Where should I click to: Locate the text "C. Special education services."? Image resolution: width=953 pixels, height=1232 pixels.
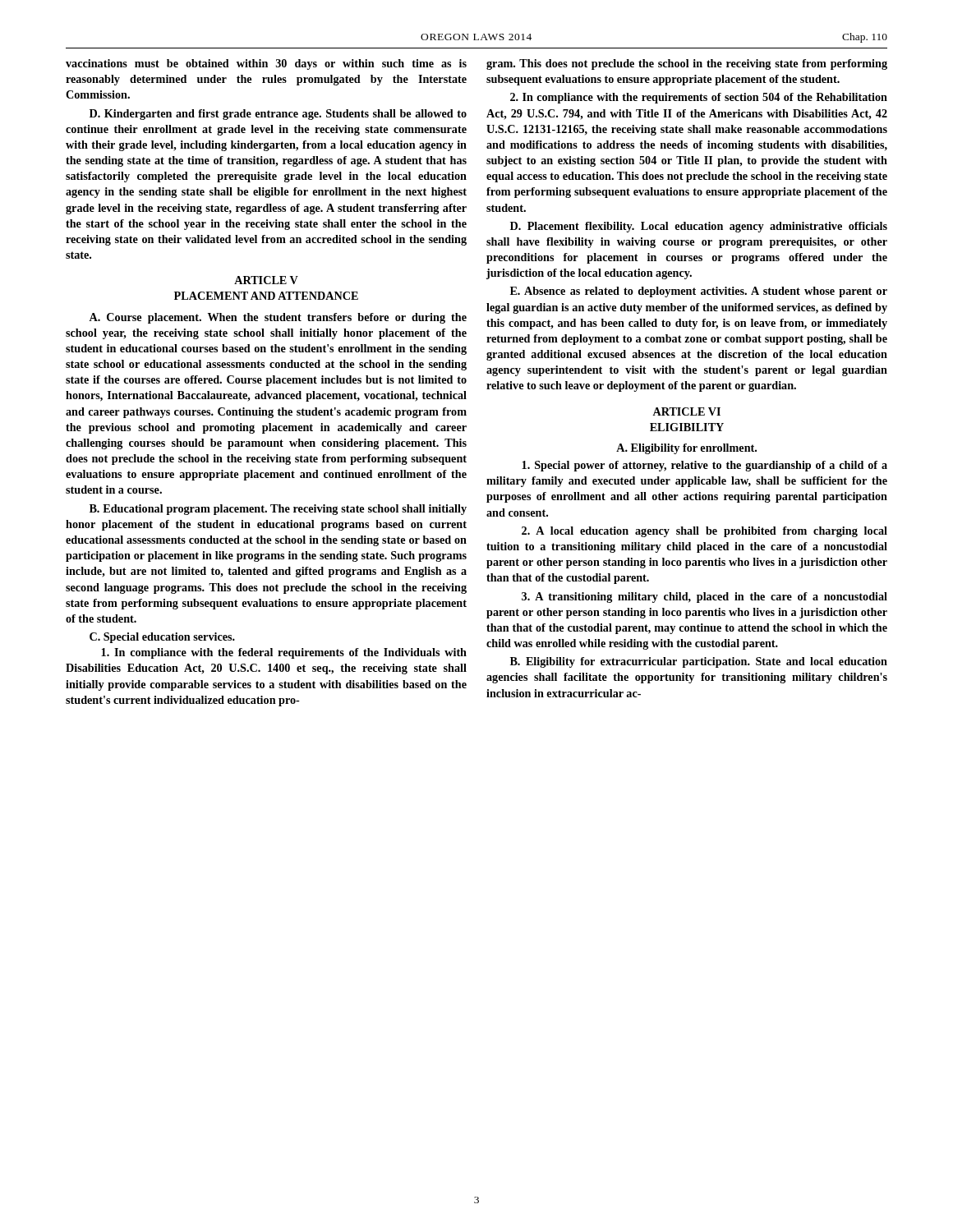(x=162, y=637)
